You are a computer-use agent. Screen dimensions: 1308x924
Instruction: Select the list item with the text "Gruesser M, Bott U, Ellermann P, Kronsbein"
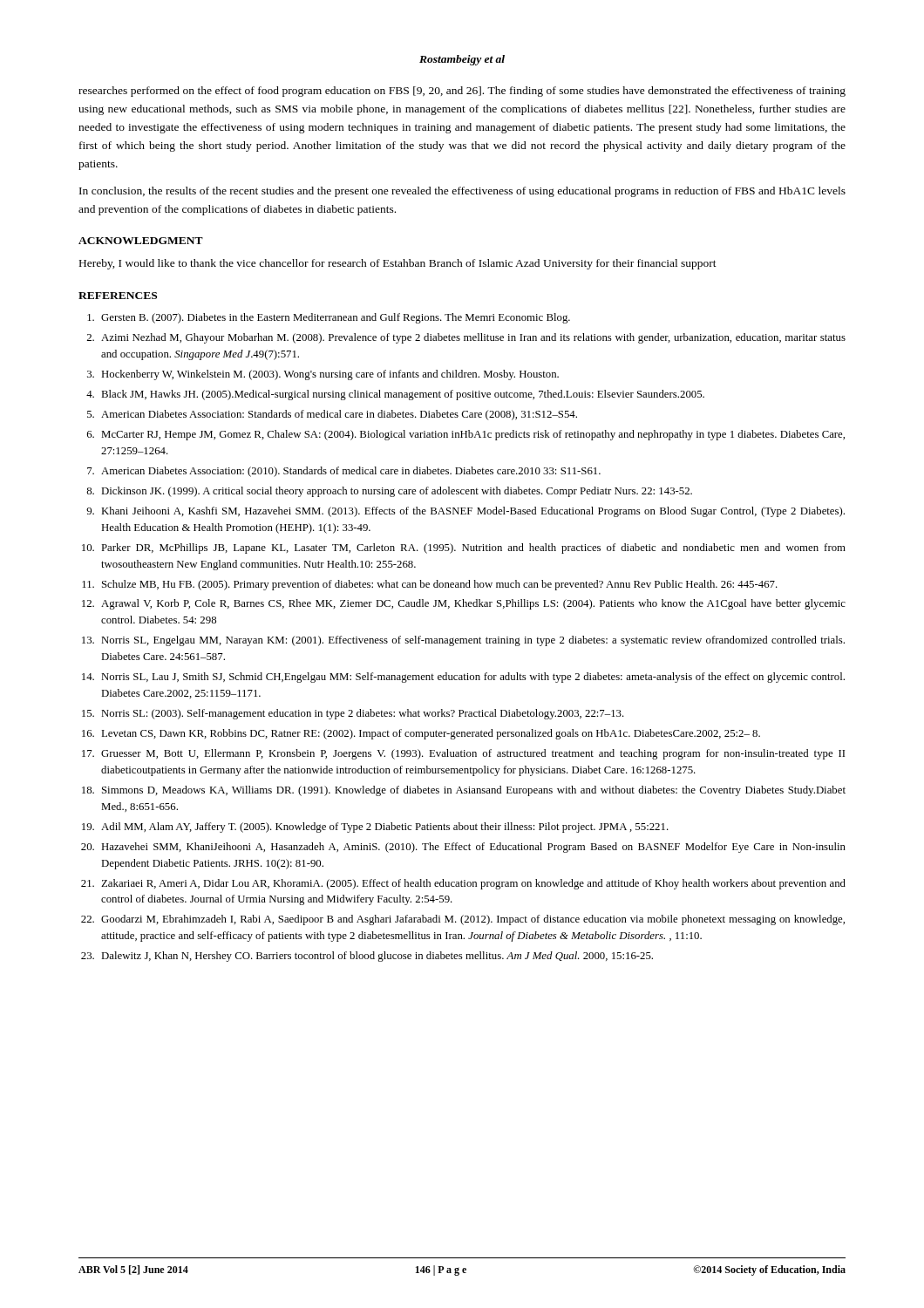coord(473,762)
